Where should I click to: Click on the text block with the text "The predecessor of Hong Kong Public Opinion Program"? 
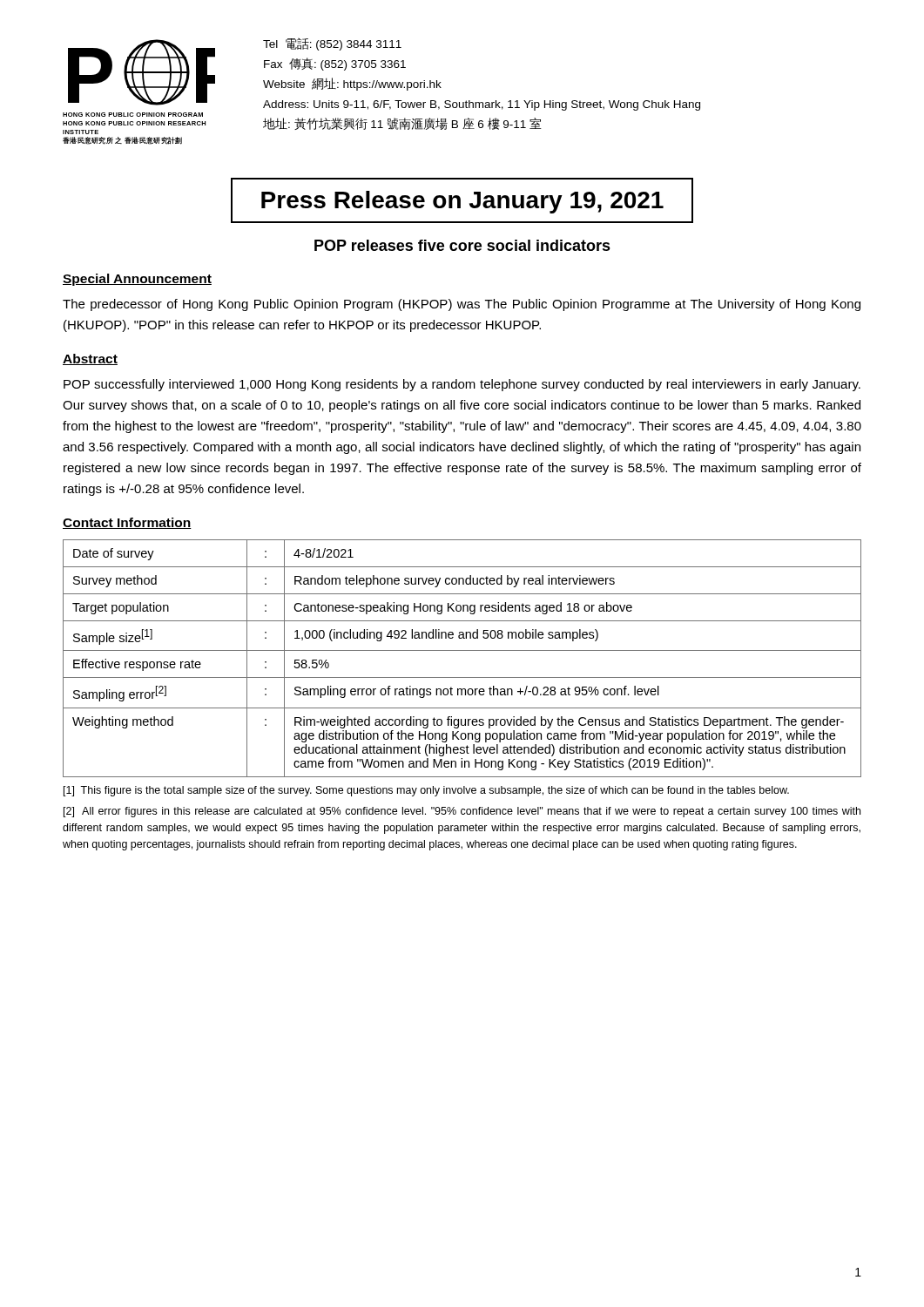(462, 314)
